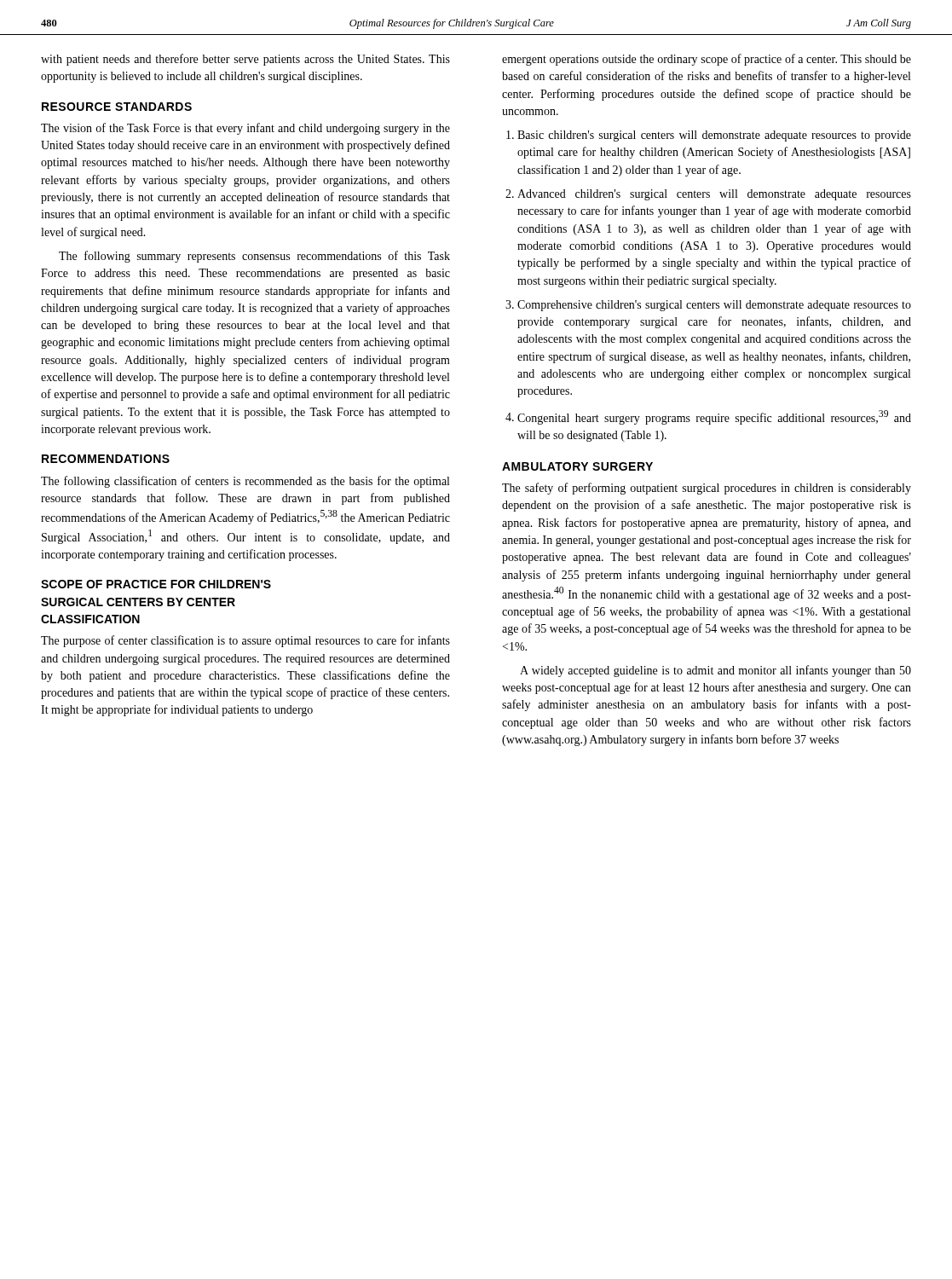This screenshot has height=1279, width=952.
Task: Find the passage starting "Advanced children's surgical centers"
Action: click(x=714, y=237)
